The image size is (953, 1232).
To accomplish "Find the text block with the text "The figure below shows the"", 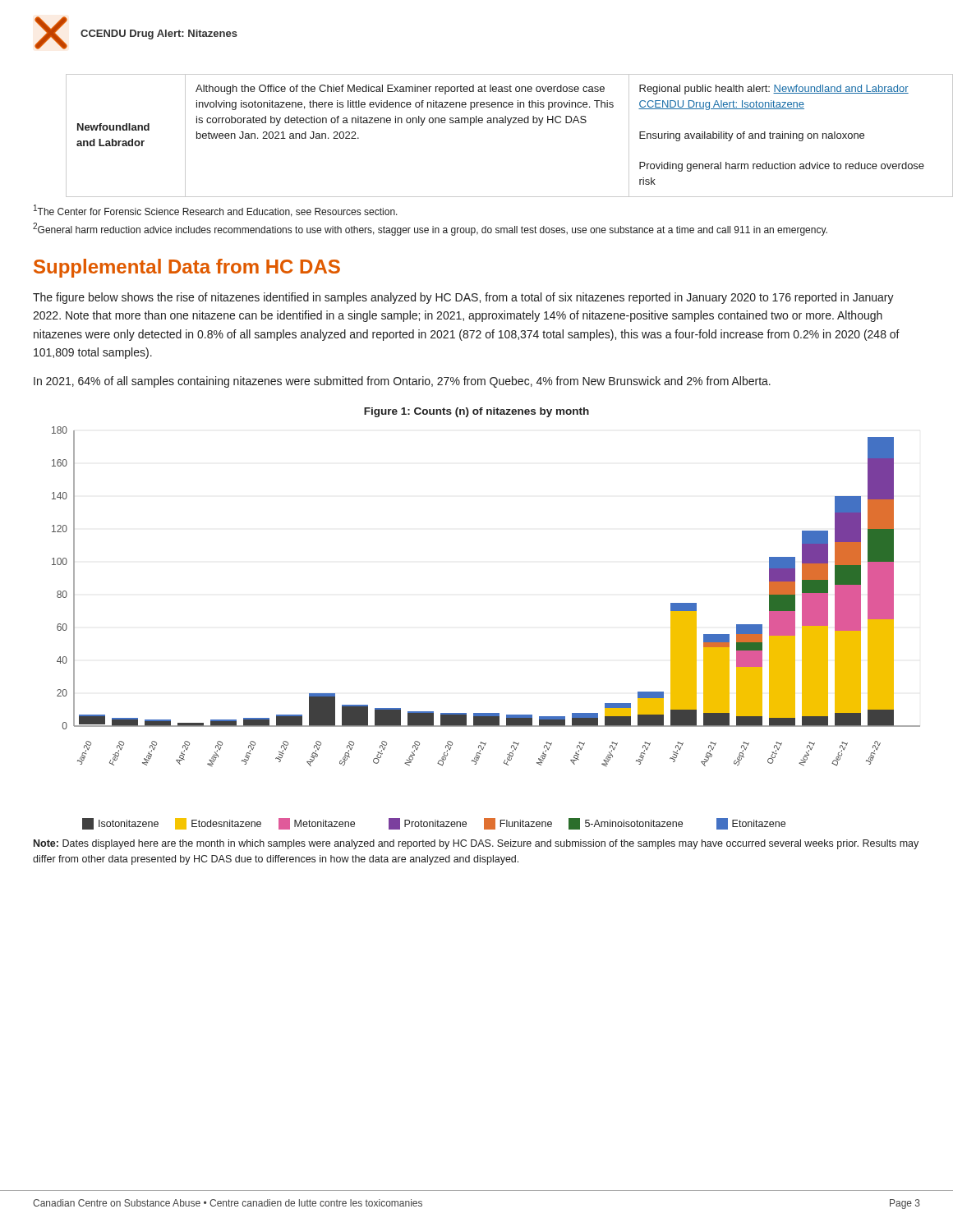I will click(466, 325).
